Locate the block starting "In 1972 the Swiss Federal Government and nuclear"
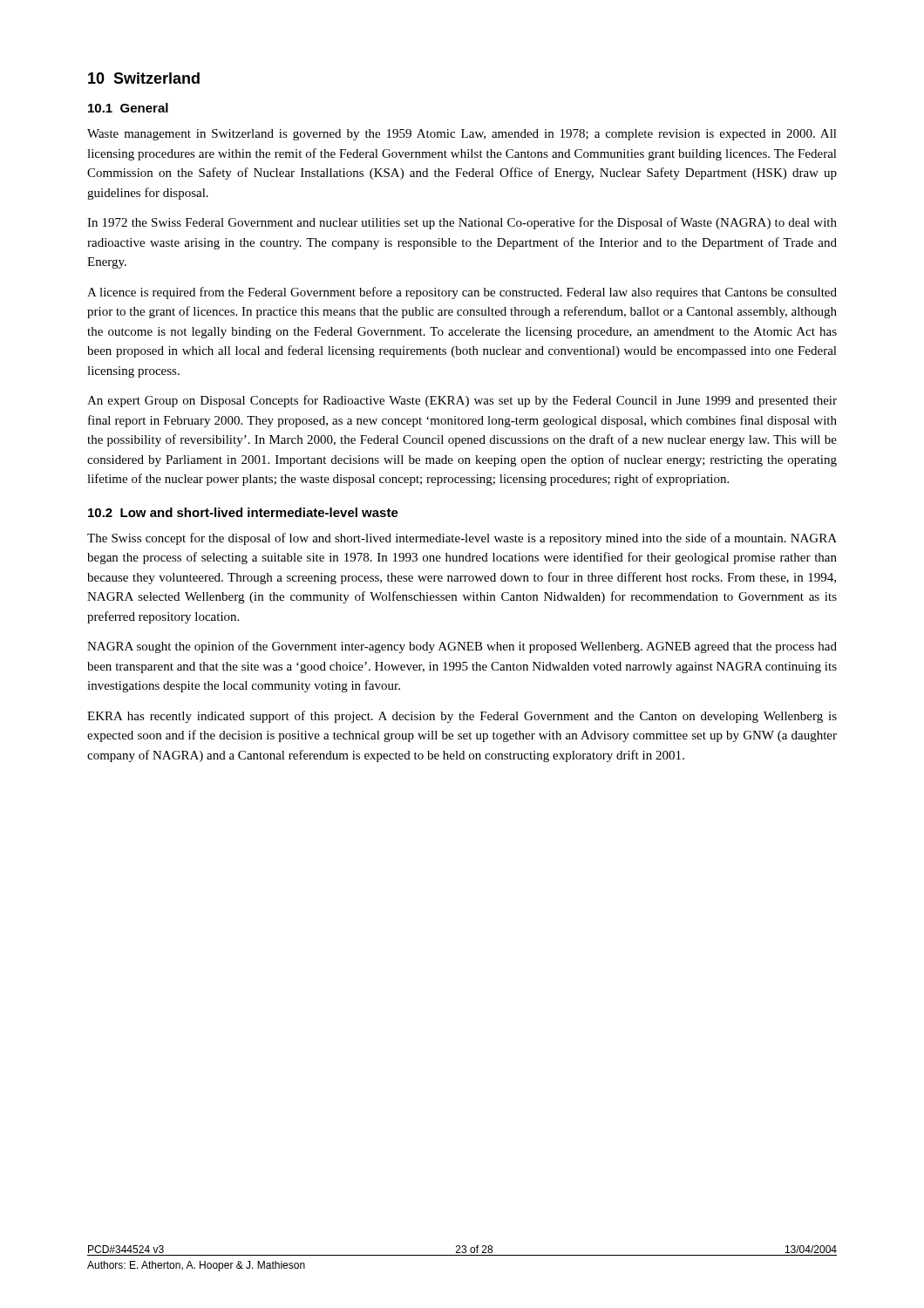The image size is (924, 1308). (x=462, y=242)
